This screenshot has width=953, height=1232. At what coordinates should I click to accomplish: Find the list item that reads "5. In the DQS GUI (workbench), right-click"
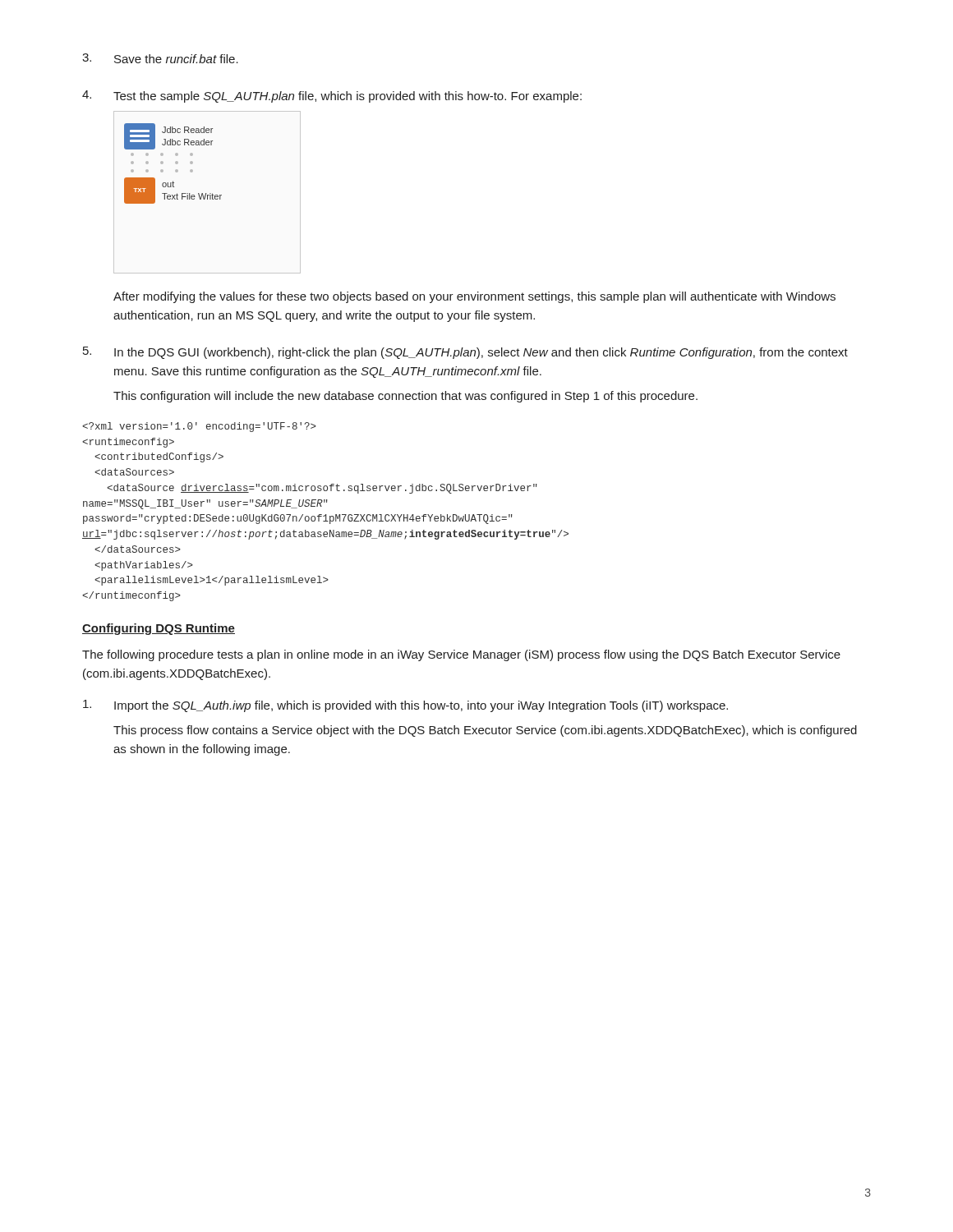coord(476,362)
